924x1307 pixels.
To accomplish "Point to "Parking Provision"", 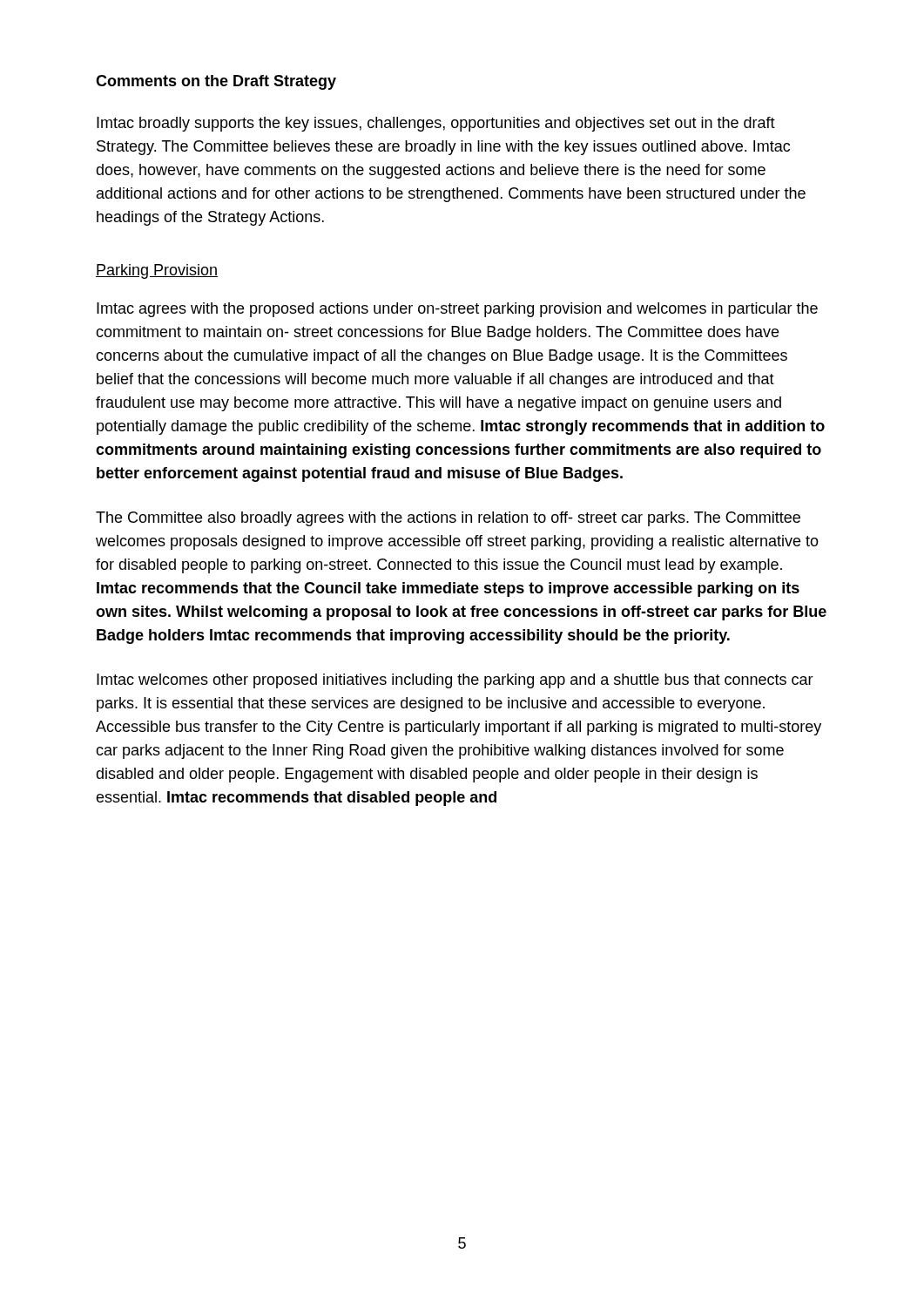I will [x=157, y=270].
